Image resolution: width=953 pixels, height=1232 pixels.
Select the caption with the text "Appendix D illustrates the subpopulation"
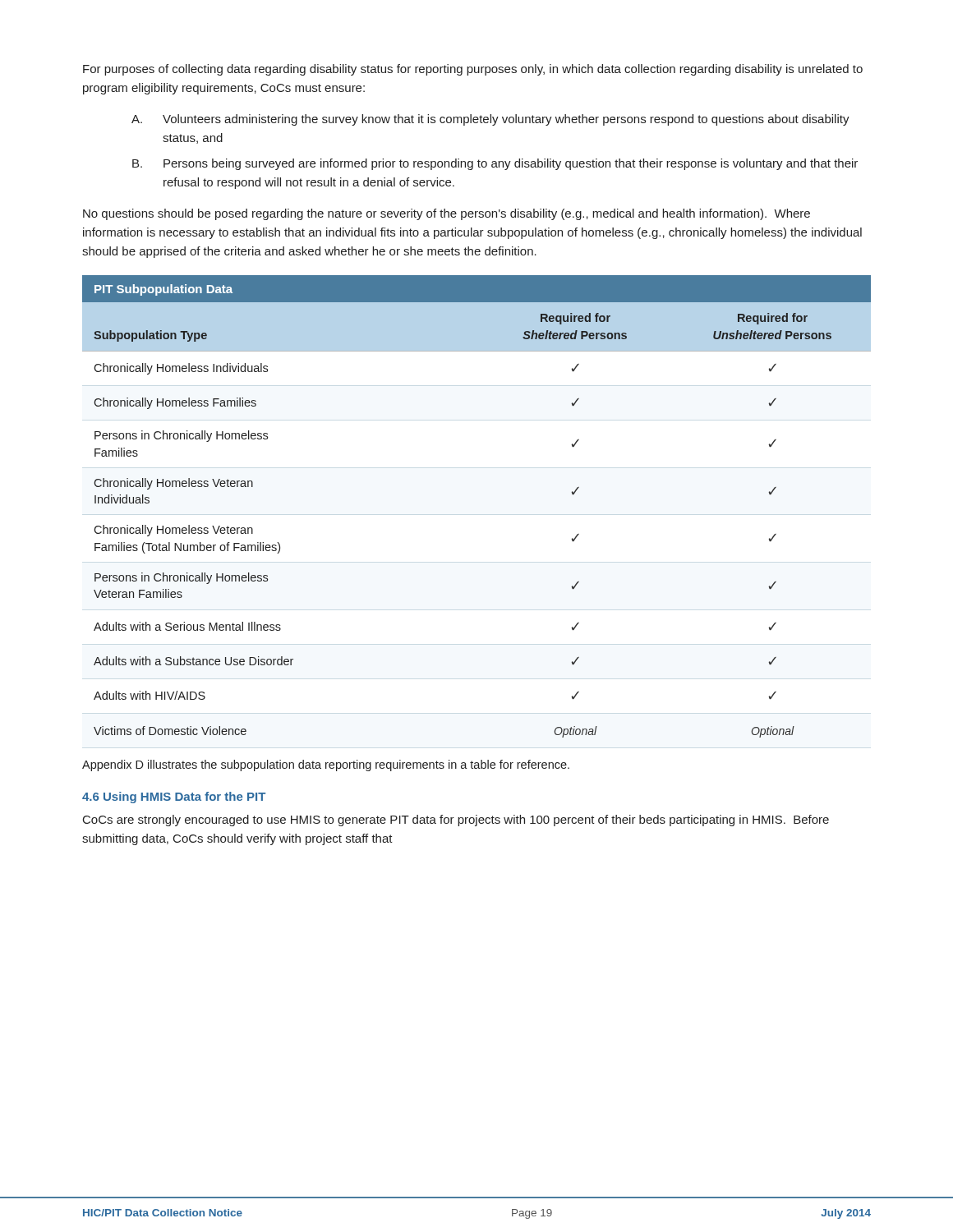tap(326, 765)
